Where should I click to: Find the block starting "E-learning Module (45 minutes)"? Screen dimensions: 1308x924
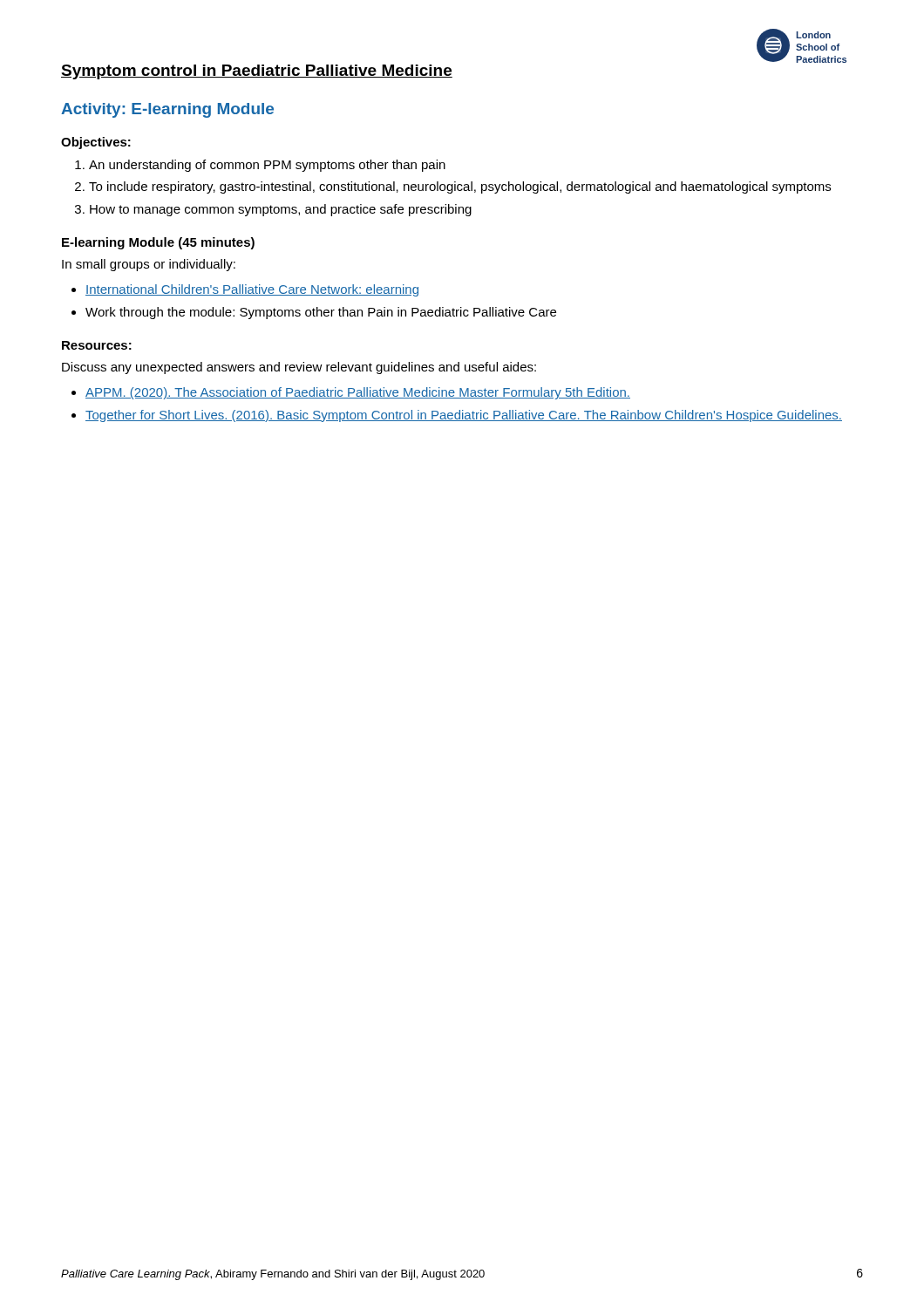158,242
